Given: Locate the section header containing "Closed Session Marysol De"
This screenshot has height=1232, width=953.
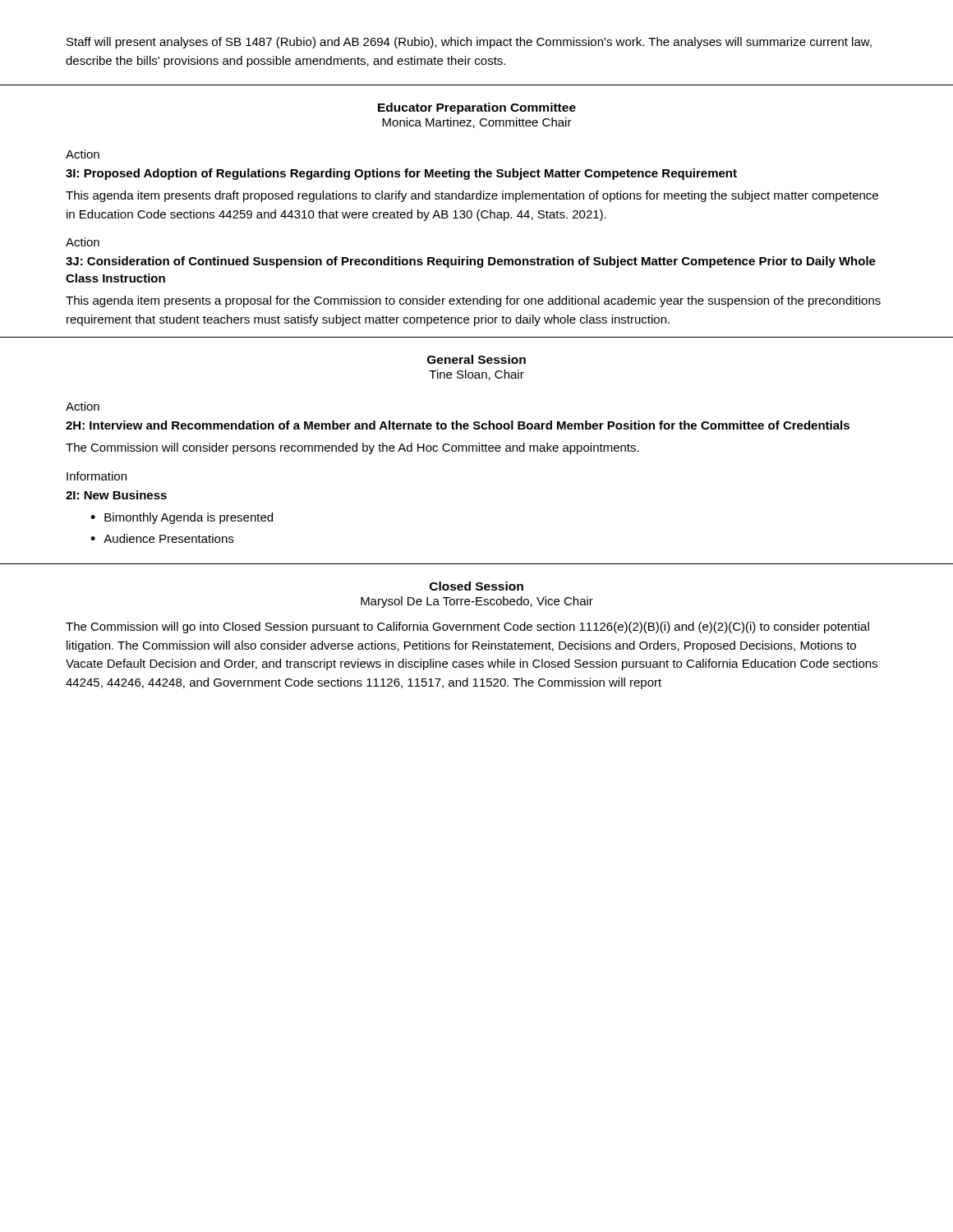Looking at the screenshot, I should 476,594.
